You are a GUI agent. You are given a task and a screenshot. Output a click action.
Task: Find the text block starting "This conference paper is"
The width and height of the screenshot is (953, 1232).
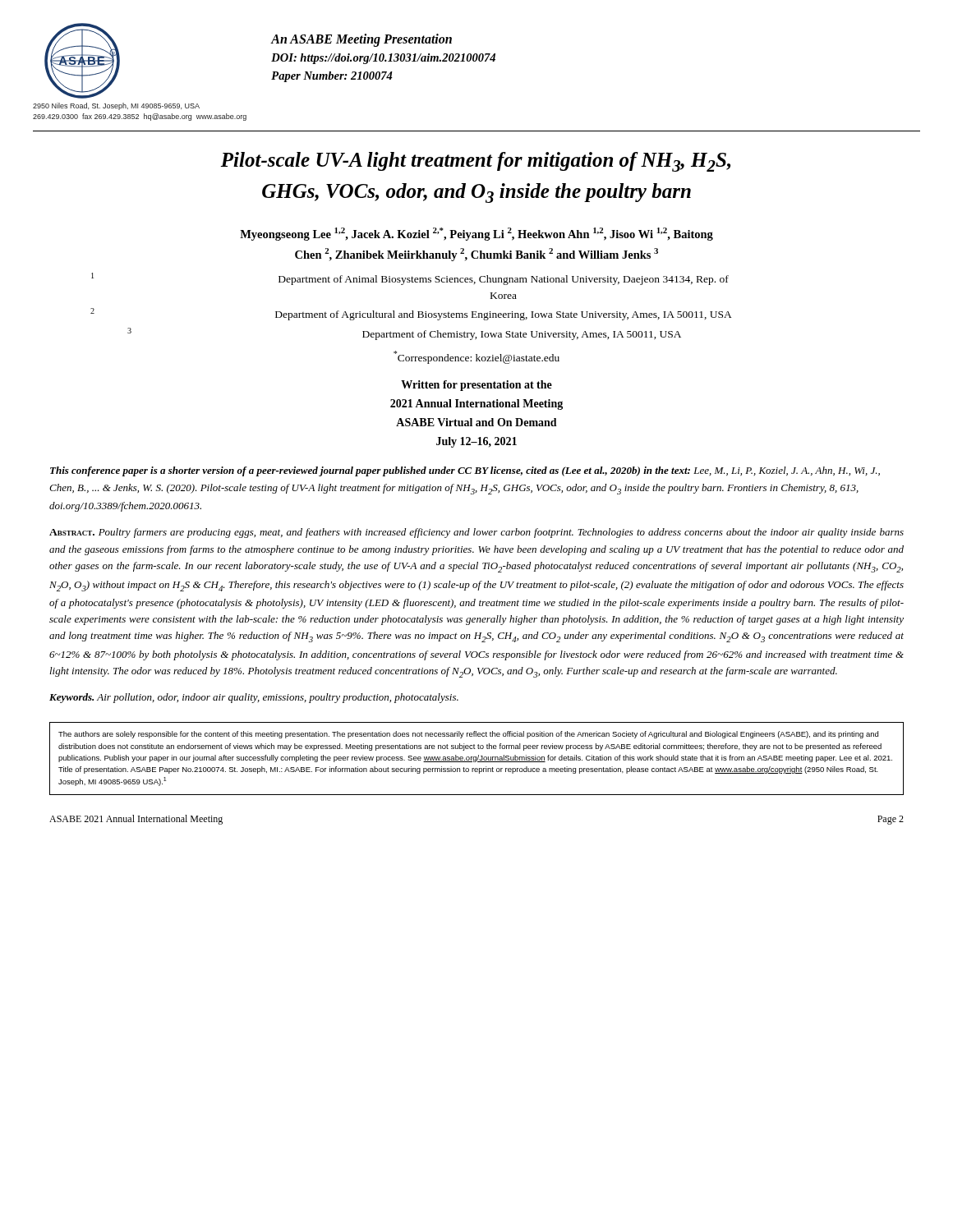(465, 488)
